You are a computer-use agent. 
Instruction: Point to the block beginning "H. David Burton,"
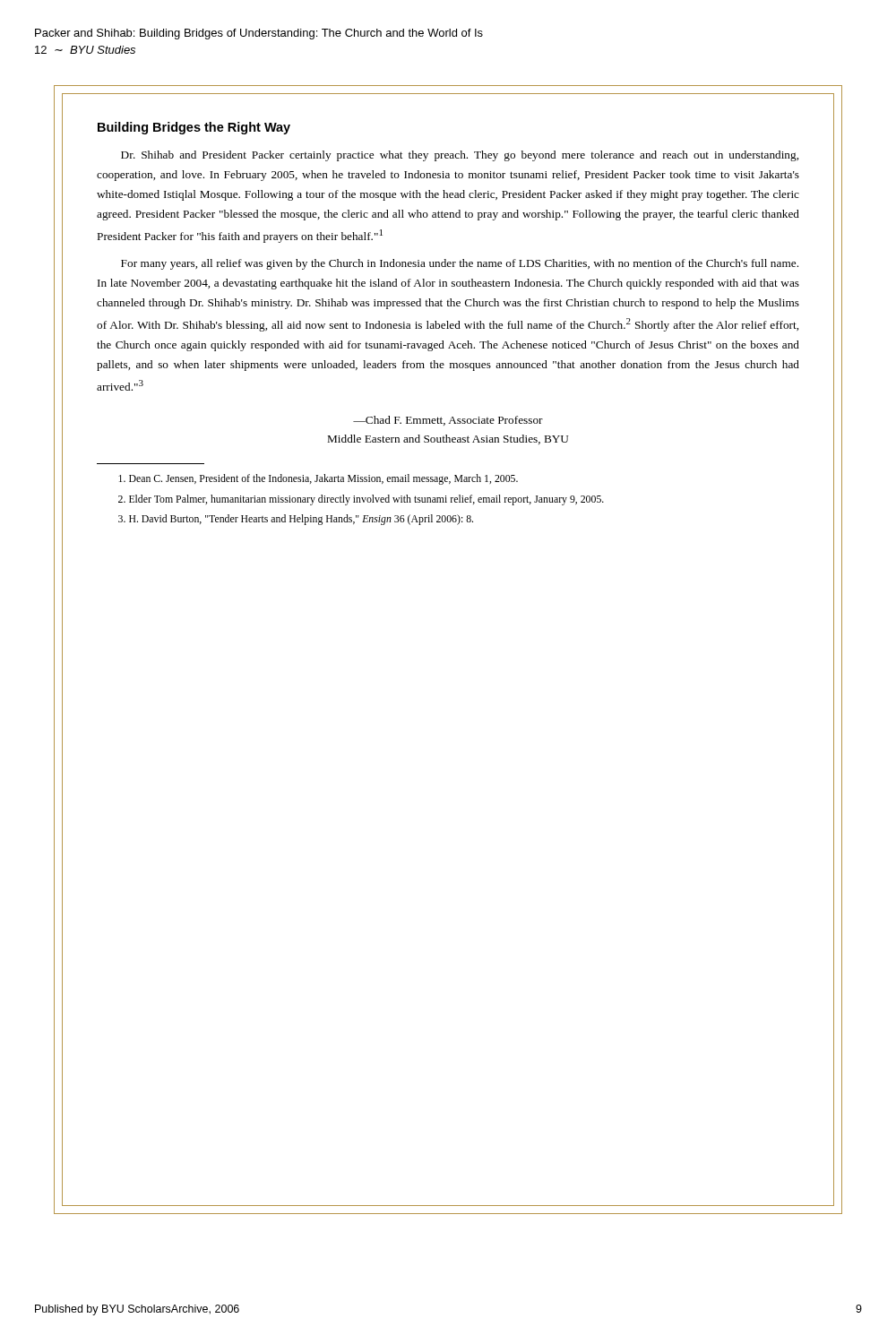(x=296, y=519)
